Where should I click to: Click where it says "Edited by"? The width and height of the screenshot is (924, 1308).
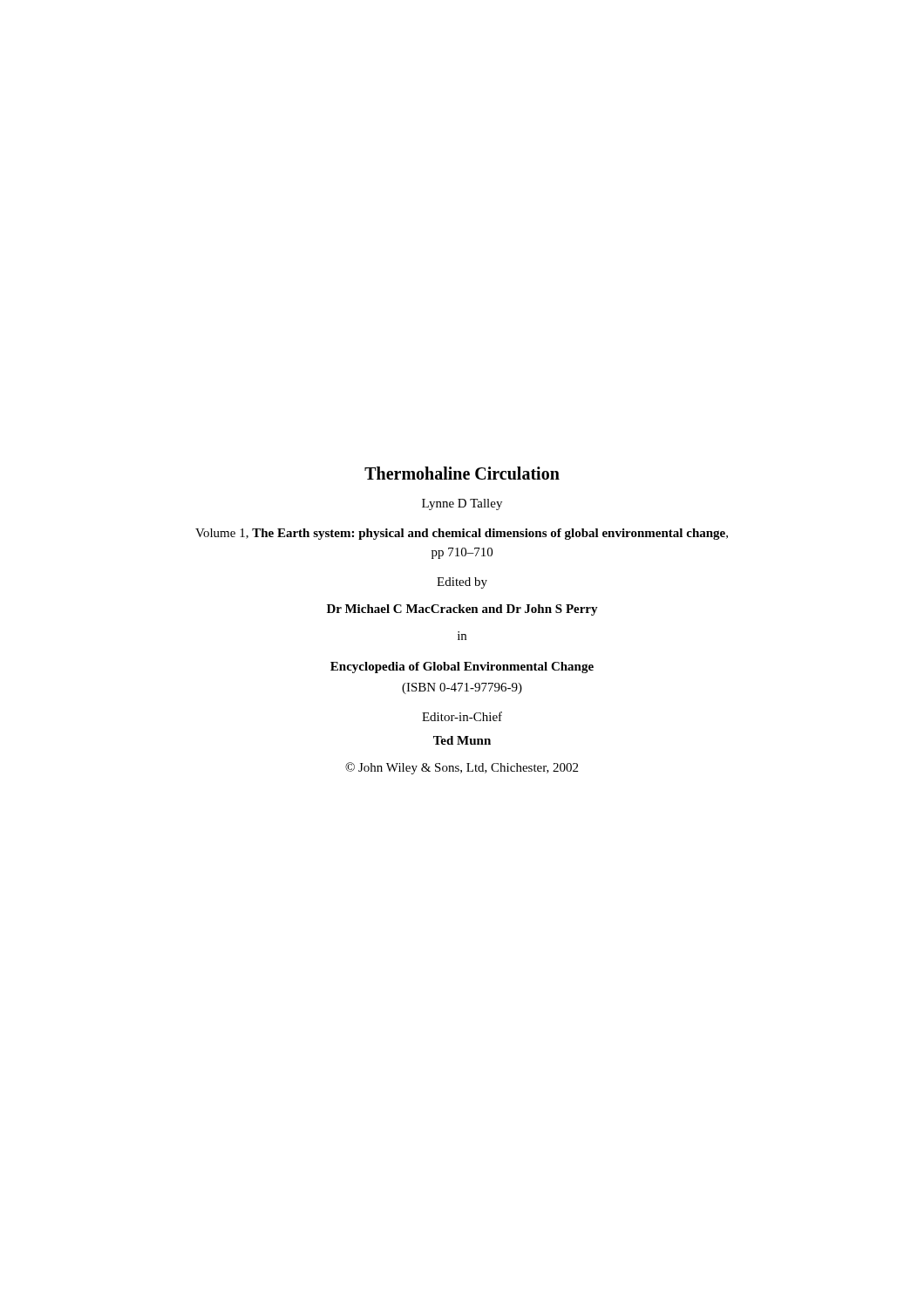(x=462, y=581)
